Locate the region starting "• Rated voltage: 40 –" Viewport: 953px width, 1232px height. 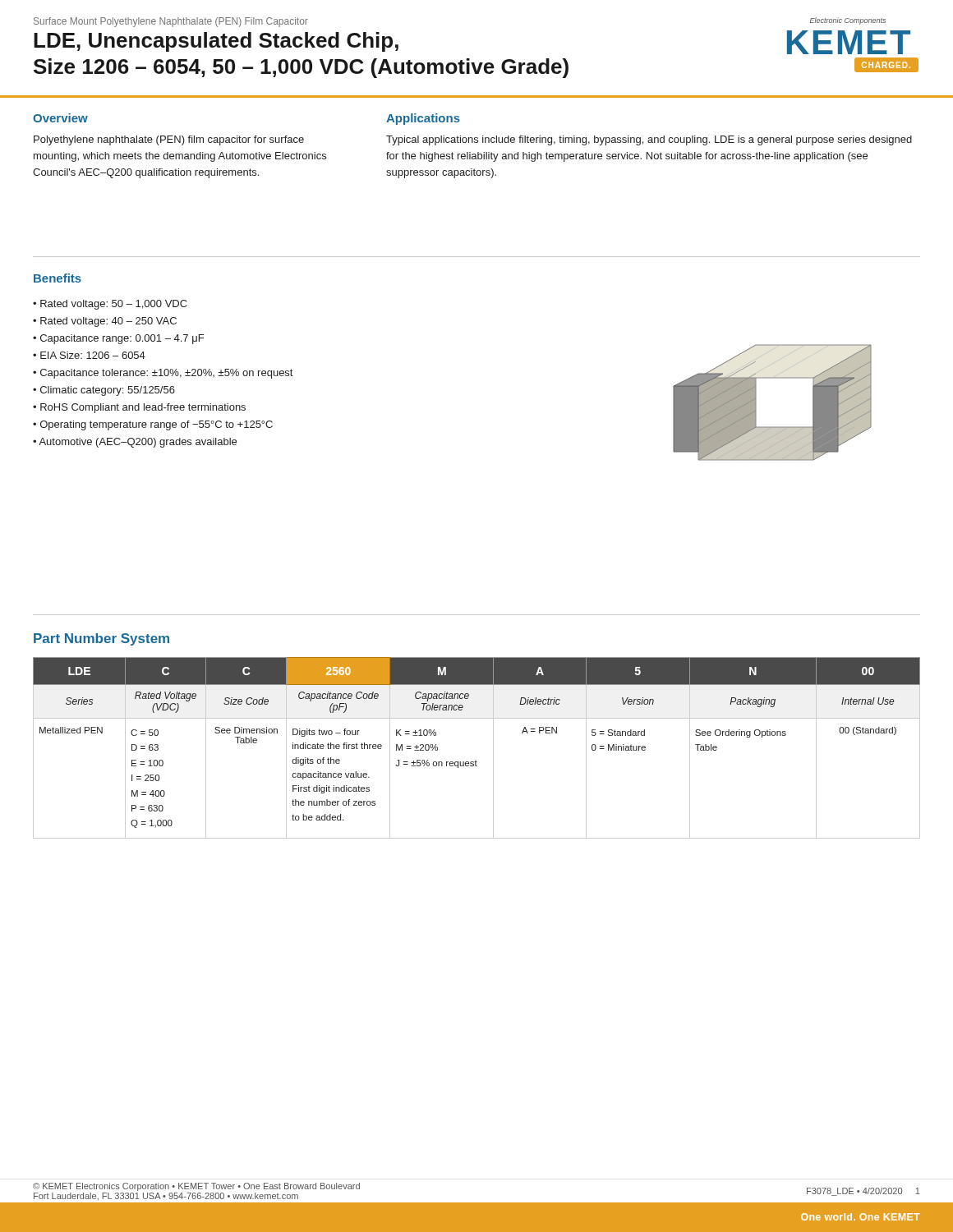coord(105,321)
